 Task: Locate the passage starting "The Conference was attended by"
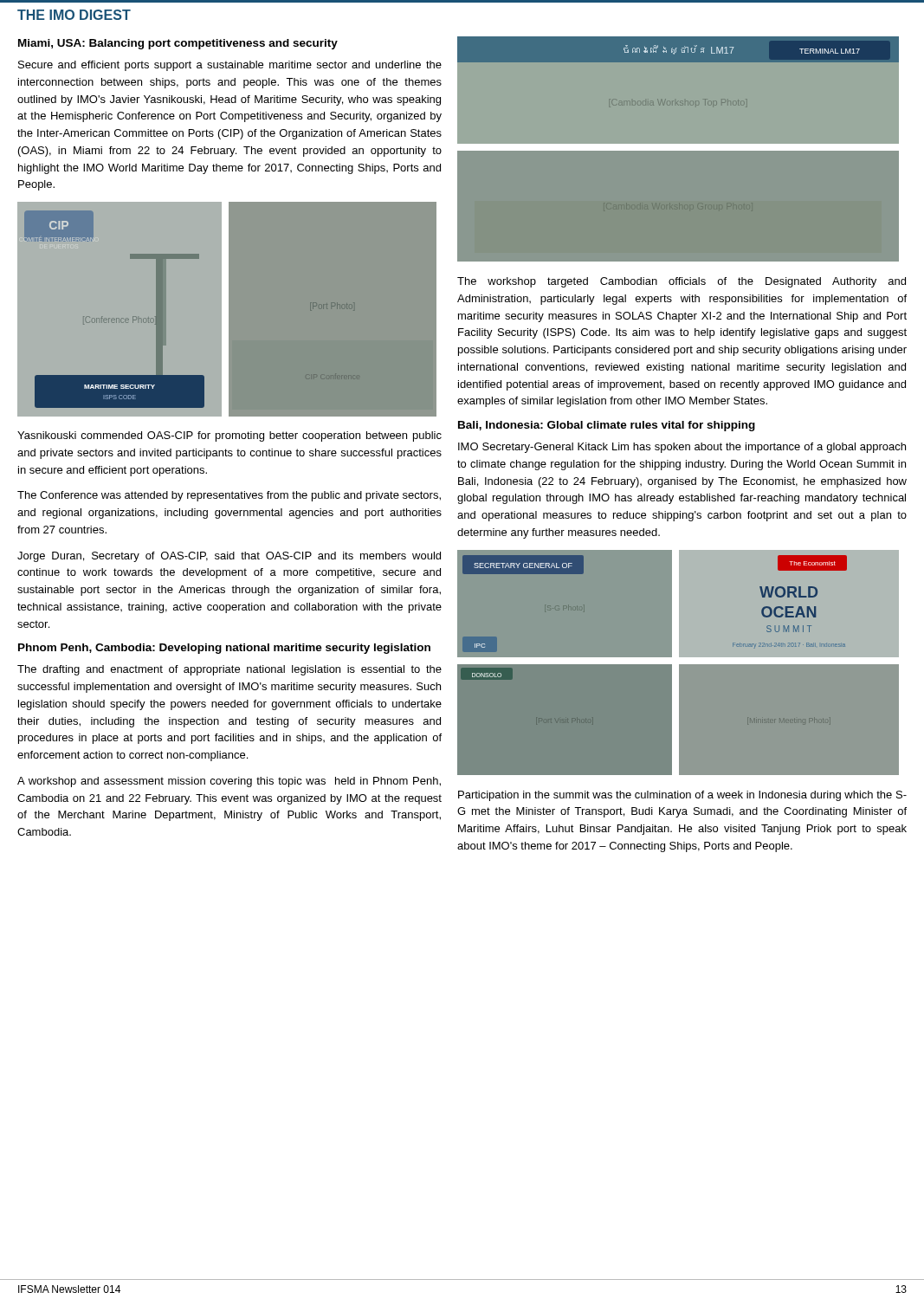point(229,512)
